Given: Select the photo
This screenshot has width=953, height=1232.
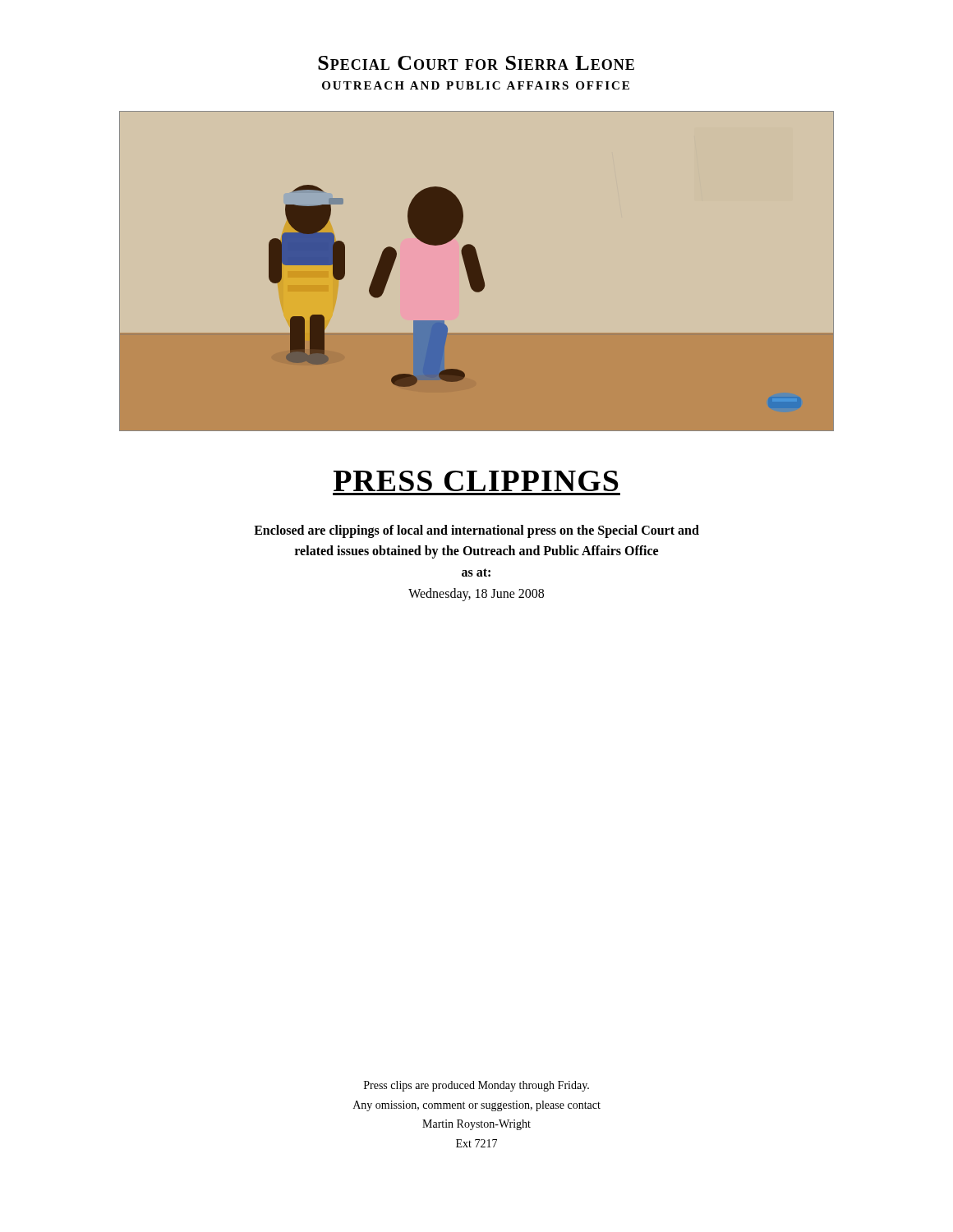Looking at the screenshot, I should click(x=476, y=271).
